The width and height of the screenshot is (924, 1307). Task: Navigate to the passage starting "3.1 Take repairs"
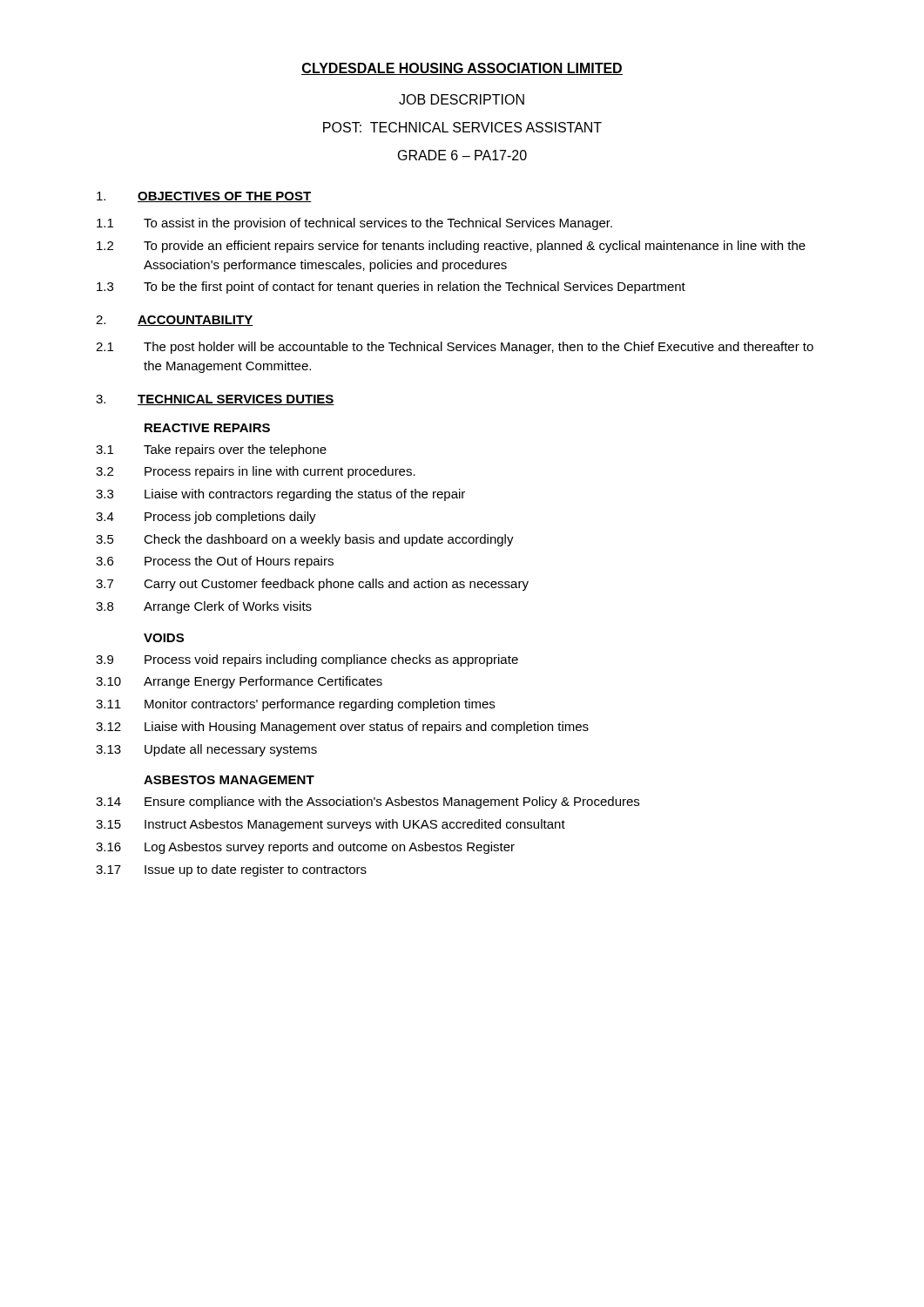click(x=211, y=450)
